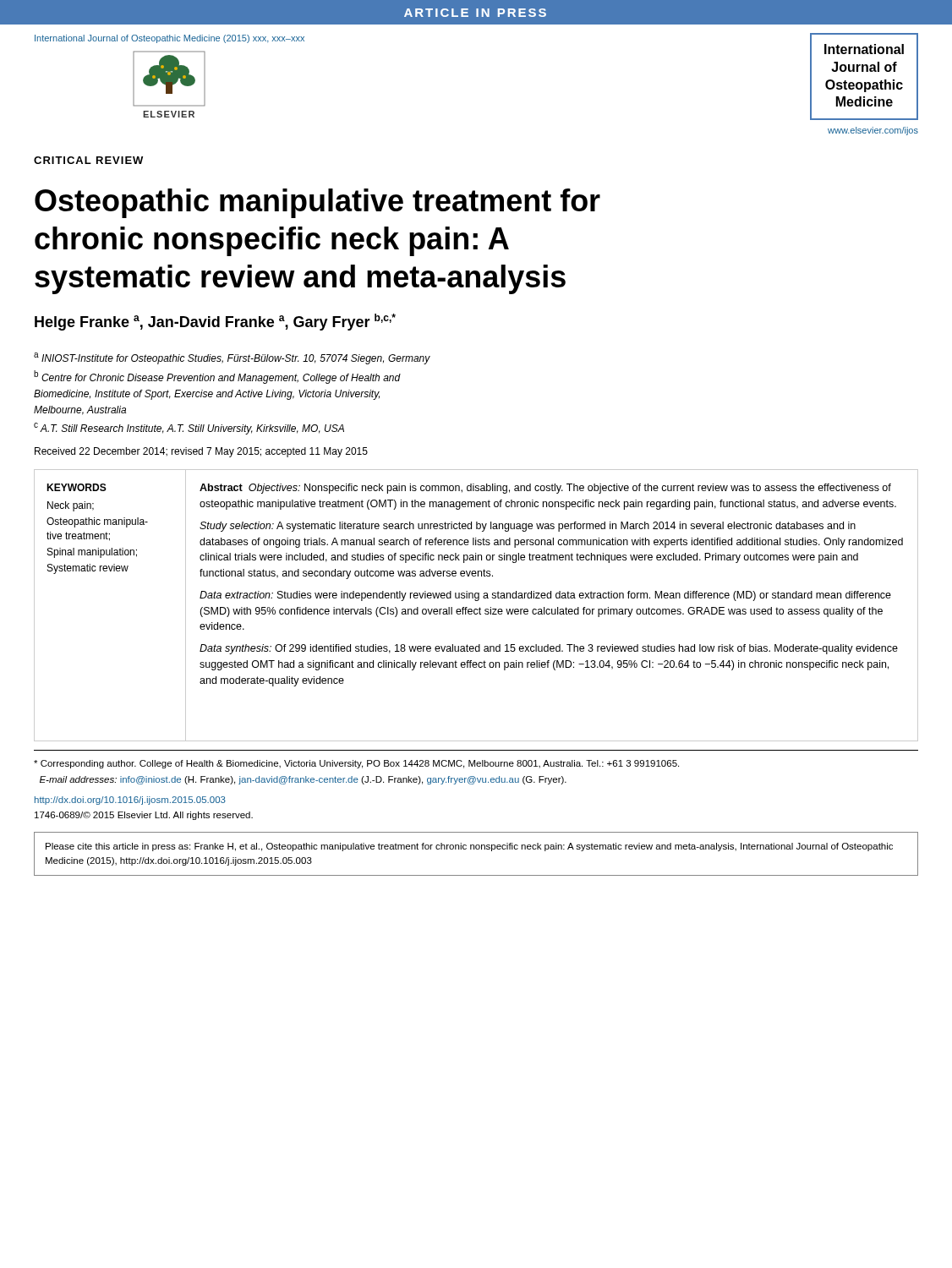Point to "International Journal of Osteopathic Medicine"
The width and height of the screenshot is (952, 1268).
click(864, 76)
